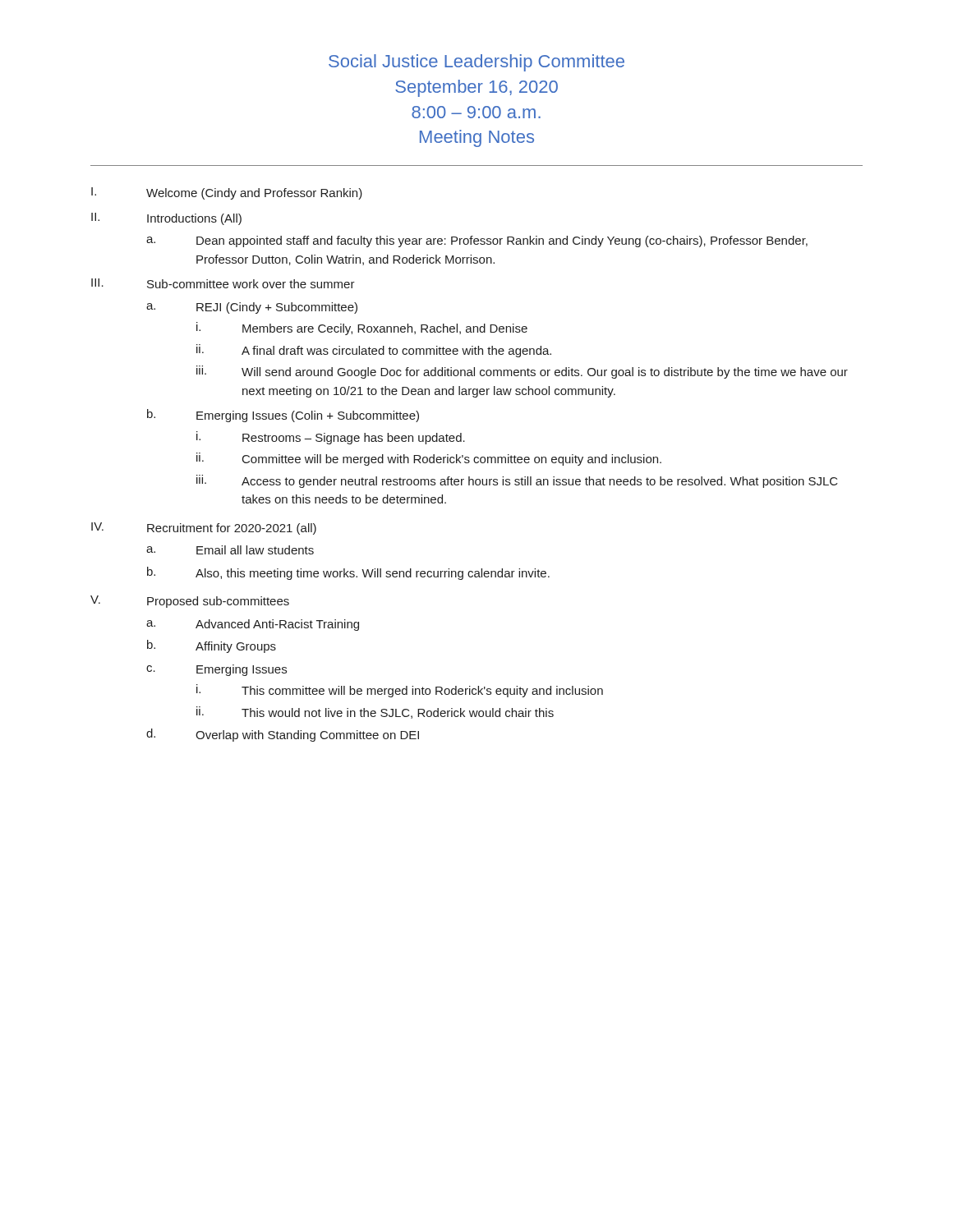Viewport: 953px width, 1232px height.
Task: Navigate to the passage starting "ii. A final draft was circulated to"
Action: [529, 351]
